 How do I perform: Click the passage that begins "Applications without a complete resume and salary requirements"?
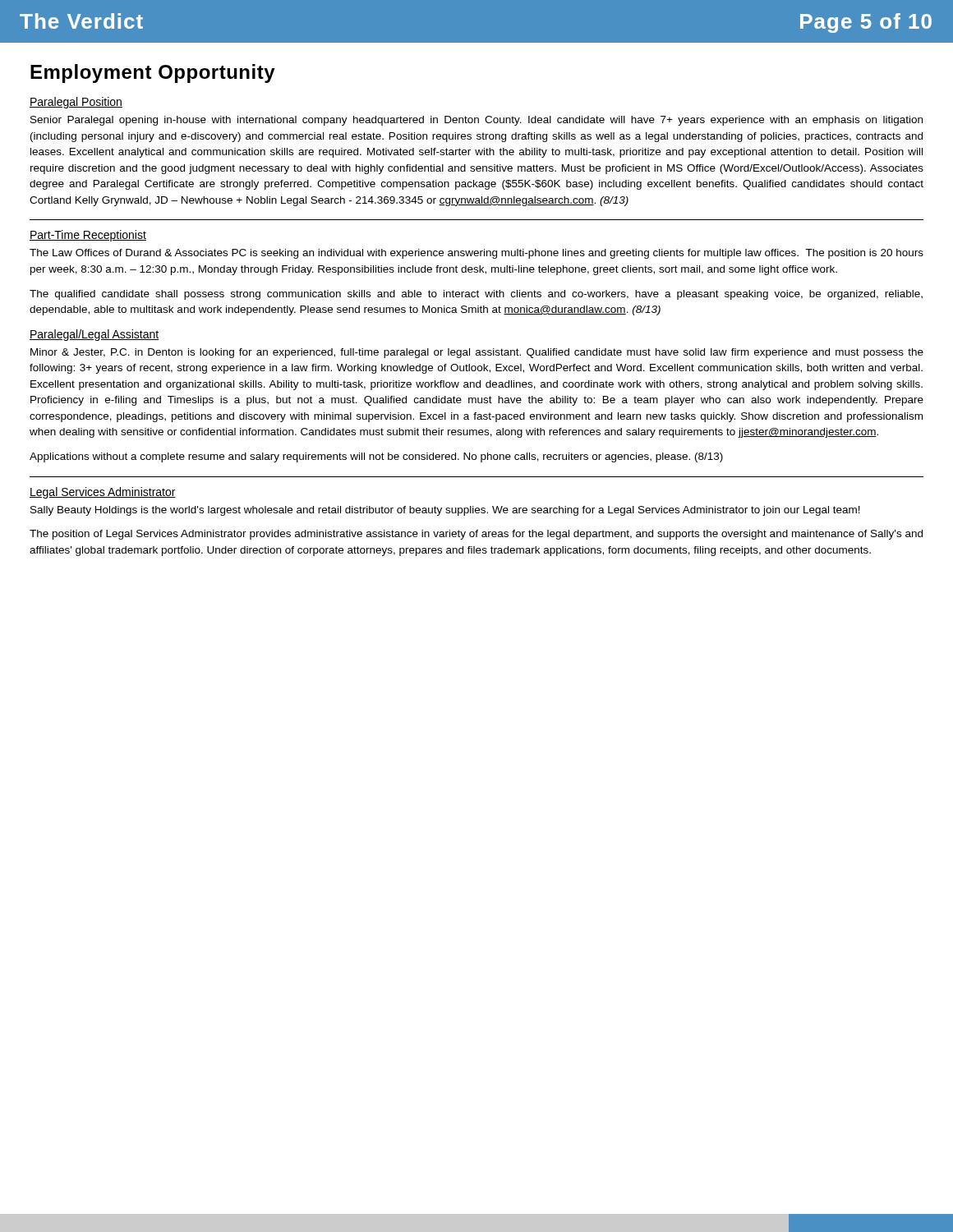[376, 456]
